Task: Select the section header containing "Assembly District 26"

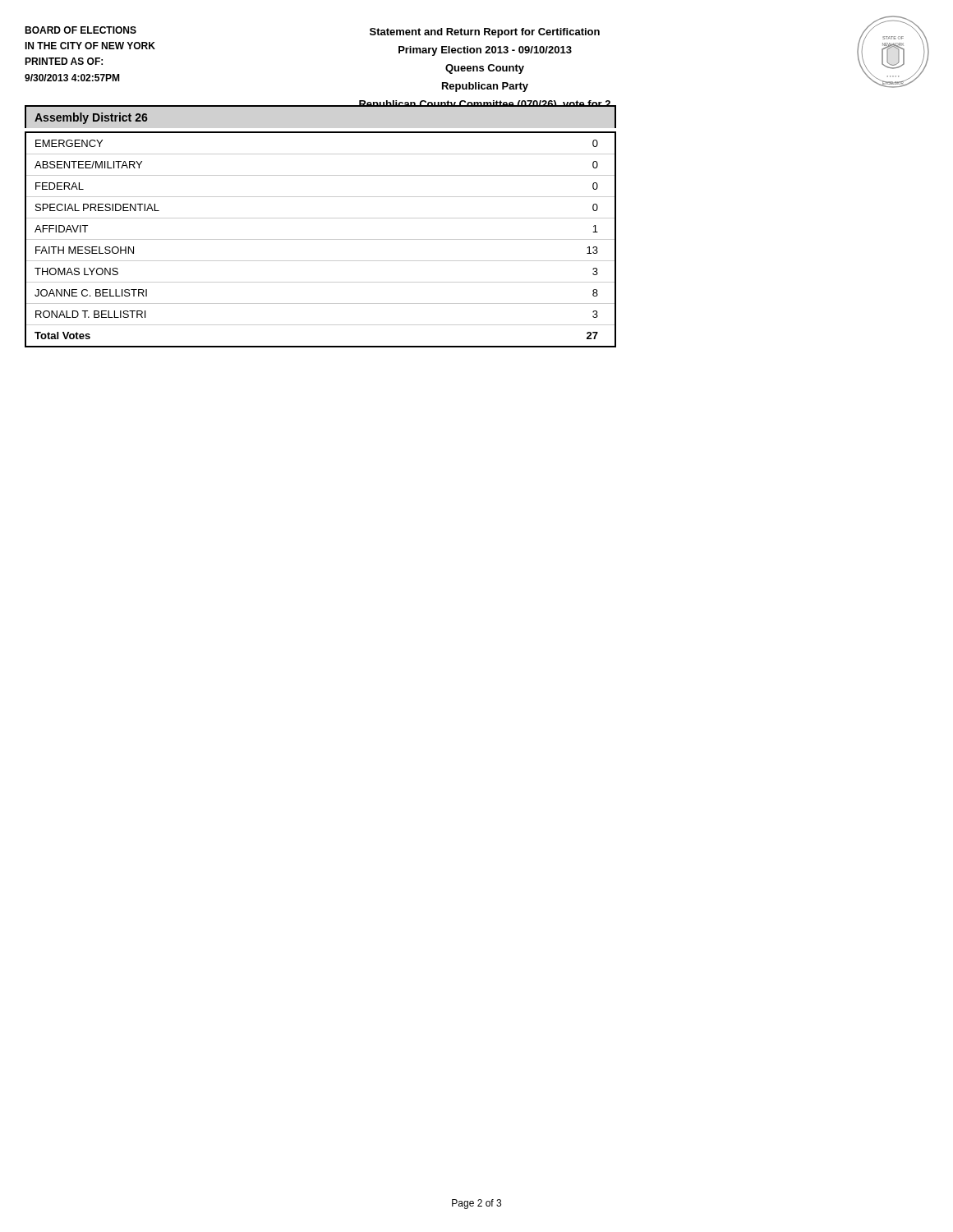Action: point(91,117)
